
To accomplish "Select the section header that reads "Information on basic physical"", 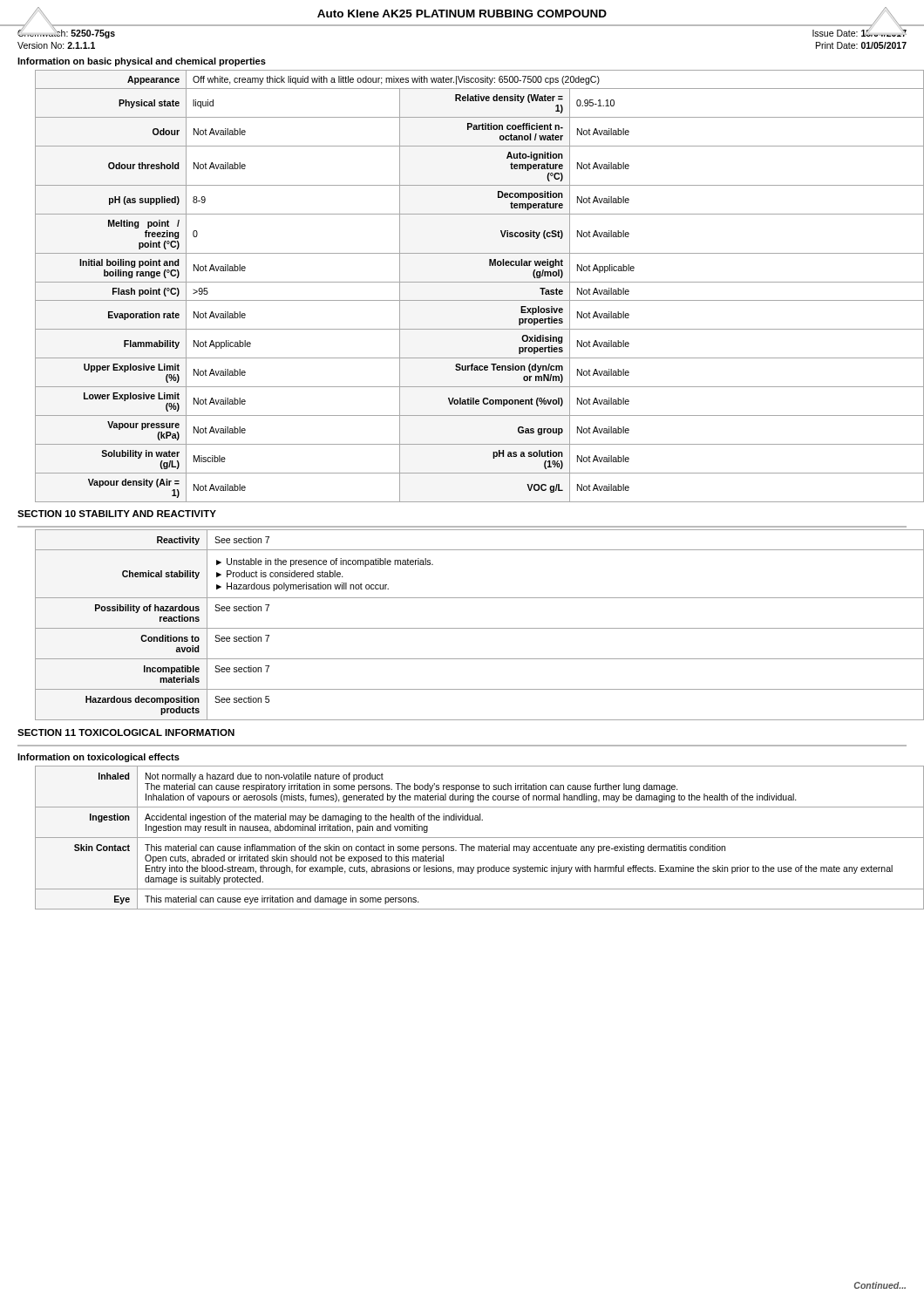I will coord(142,61).
